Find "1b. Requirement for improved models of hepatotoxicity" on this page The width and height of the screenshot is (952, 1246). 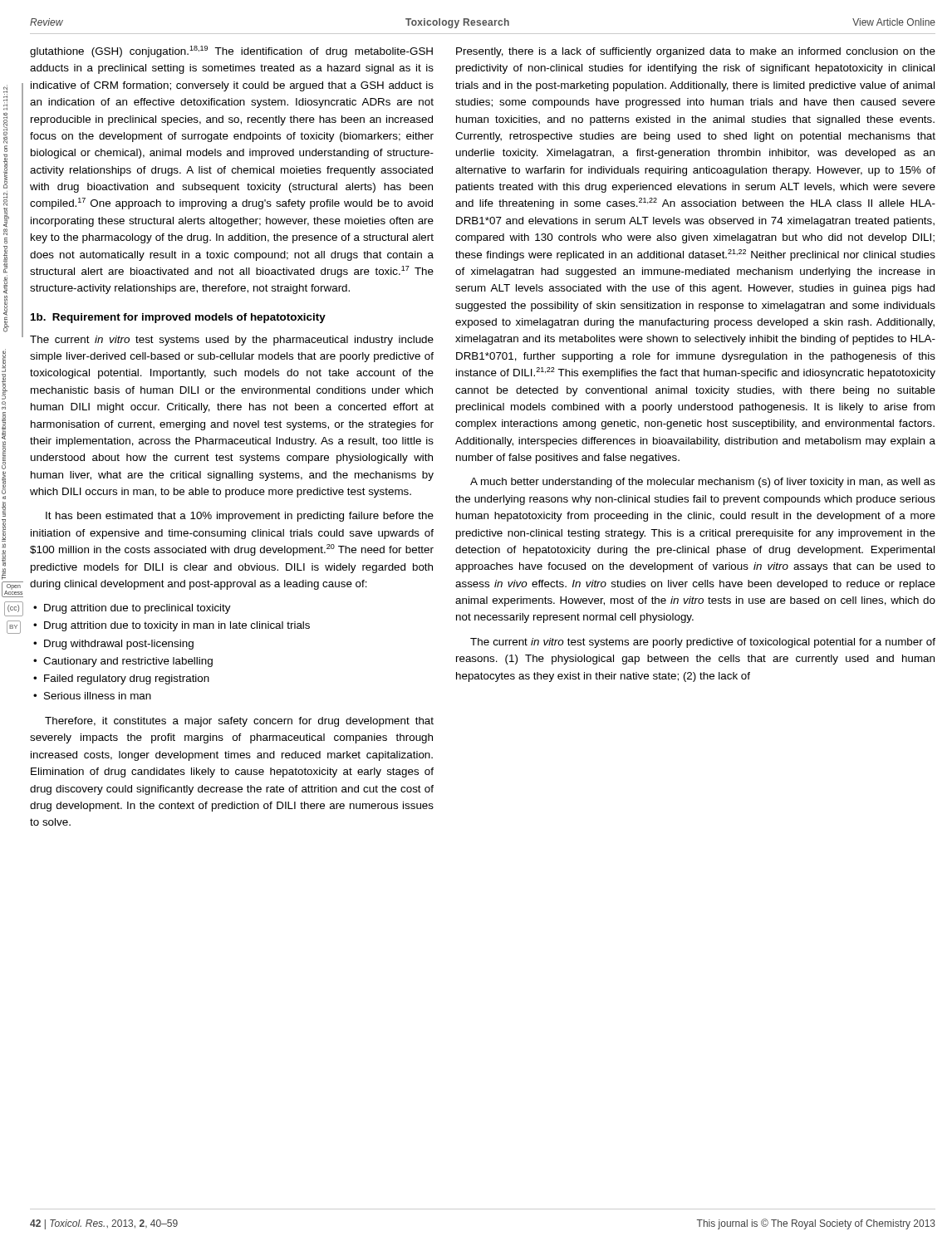tap(178, 317)
